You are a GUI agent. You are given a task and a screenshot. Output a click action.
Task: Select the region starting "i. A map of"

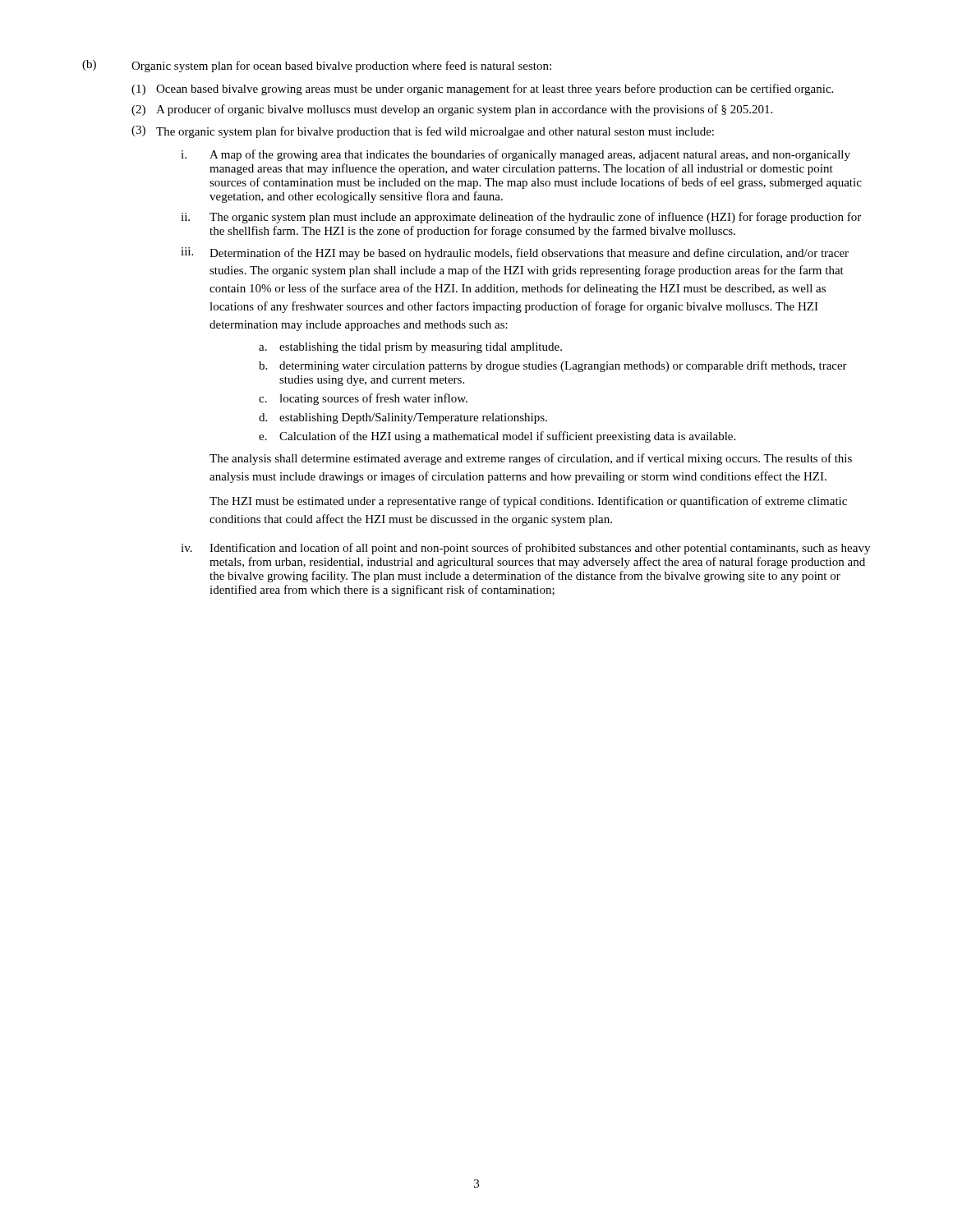(526, 175)
